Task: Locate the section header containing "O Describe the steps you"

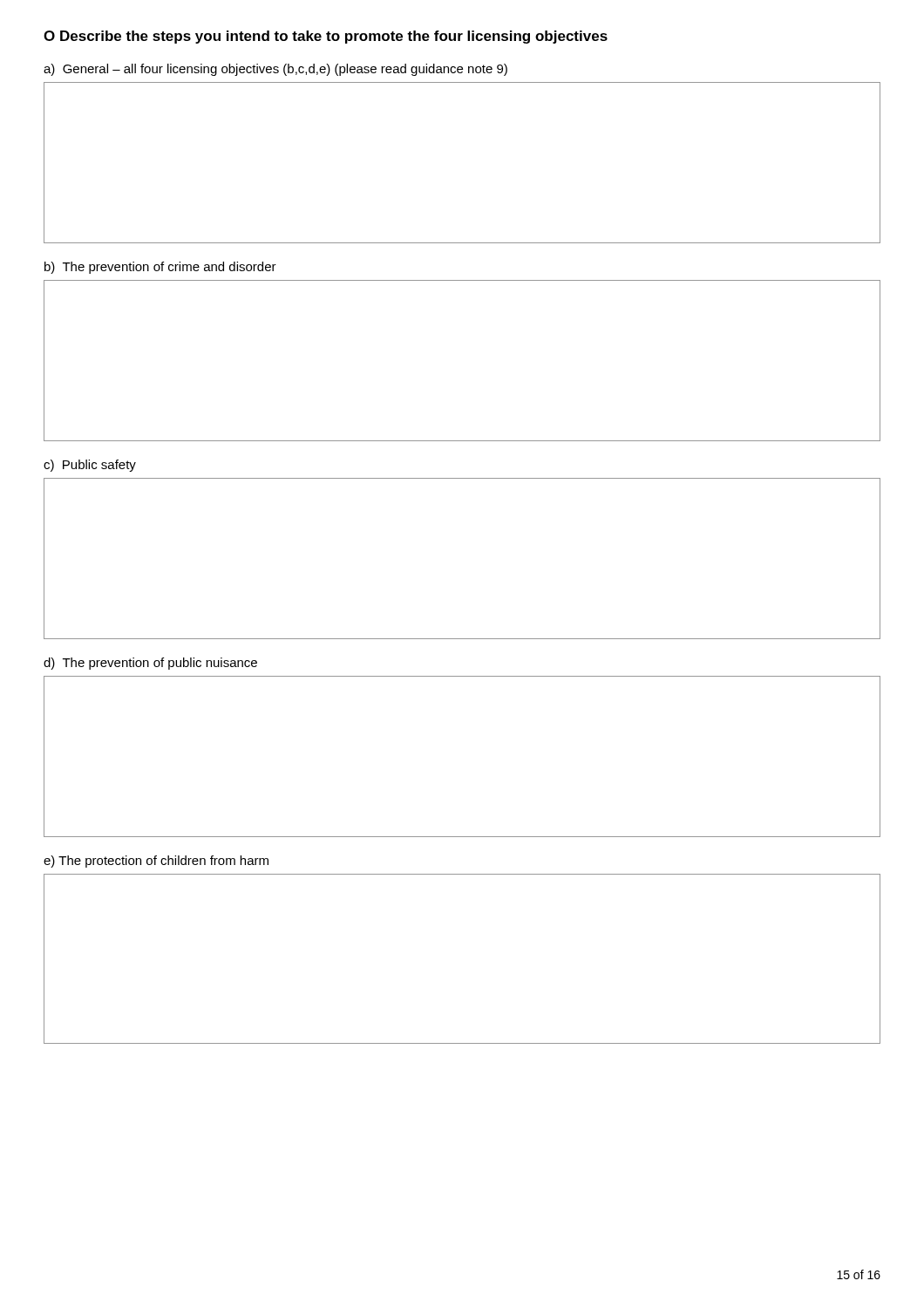Action: [x=326, y=36]
